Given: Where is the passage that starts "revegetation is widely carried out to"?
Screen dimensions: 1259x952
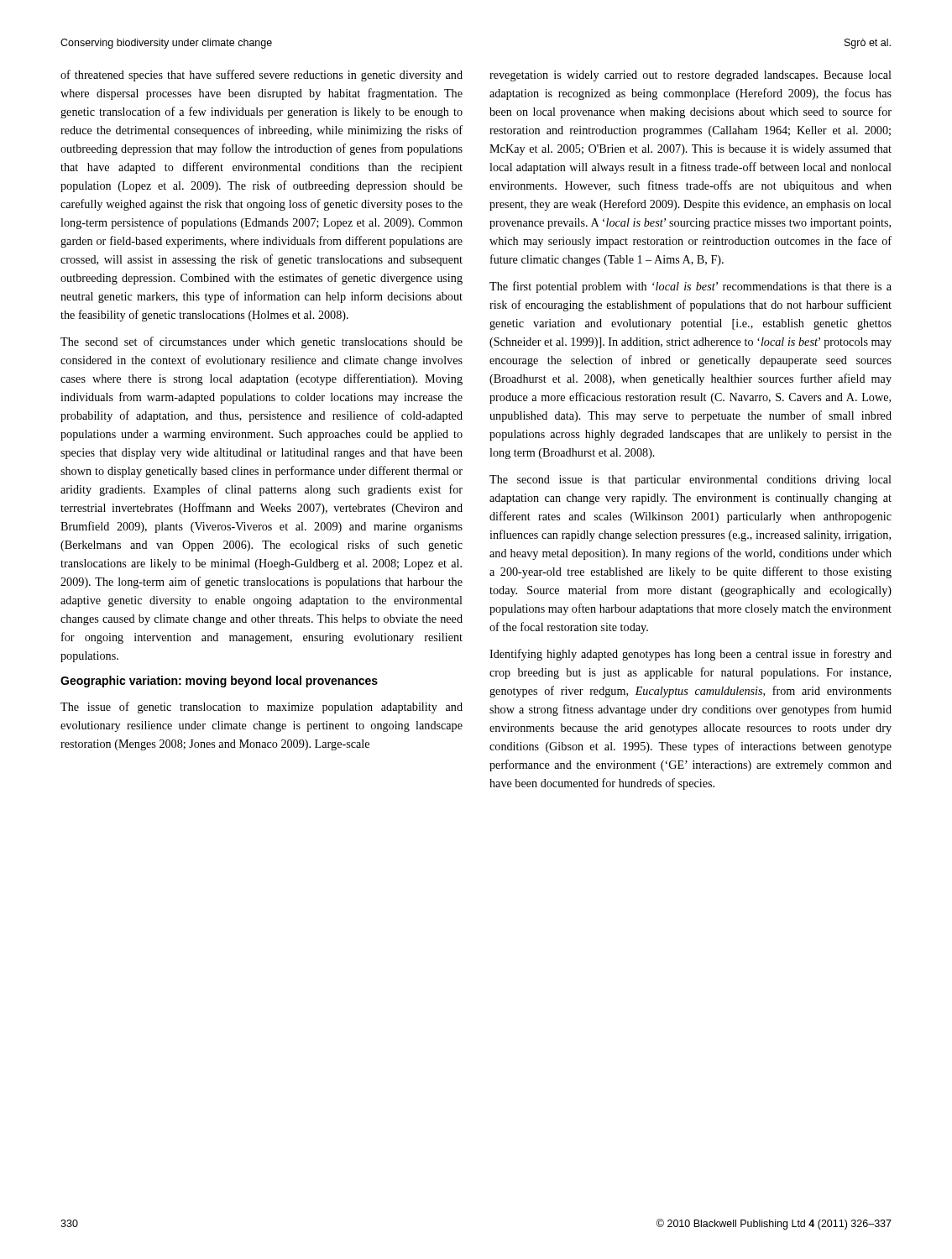Looking at the screenshot, I should (690, 167).
